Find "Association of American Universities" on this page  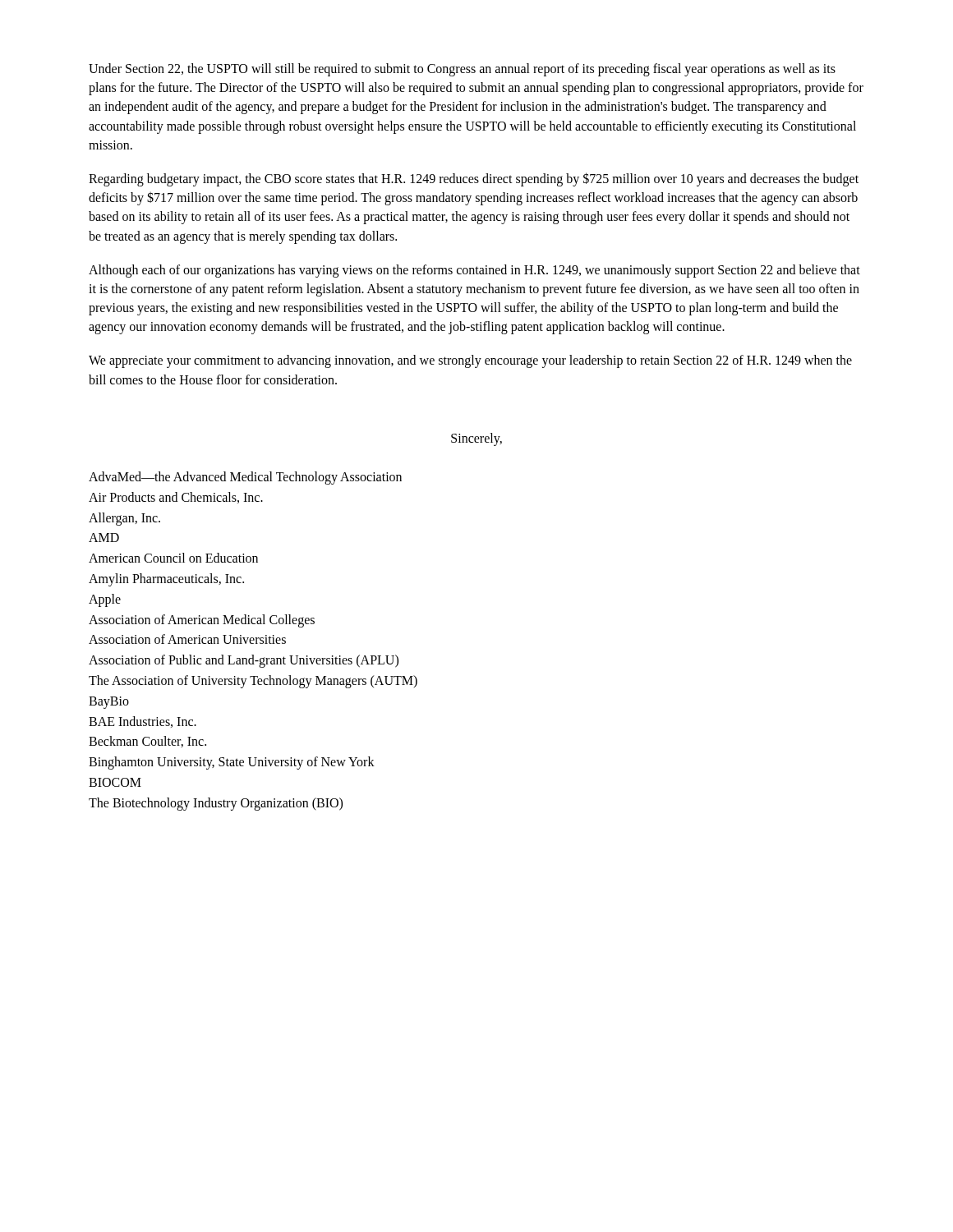[x=187, y=640]
